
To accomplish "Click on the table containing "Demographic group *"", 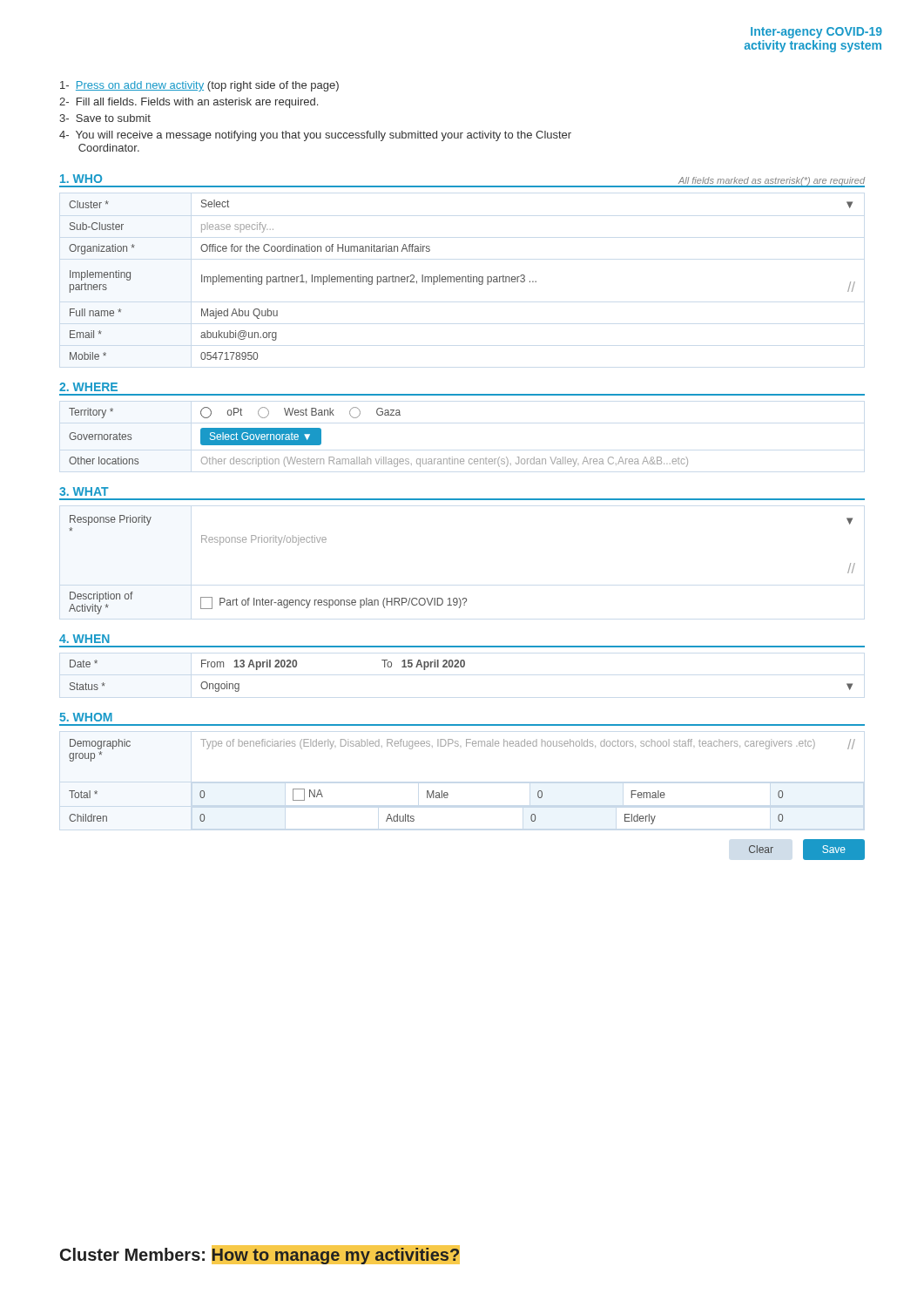I will (x=462, y=781).
